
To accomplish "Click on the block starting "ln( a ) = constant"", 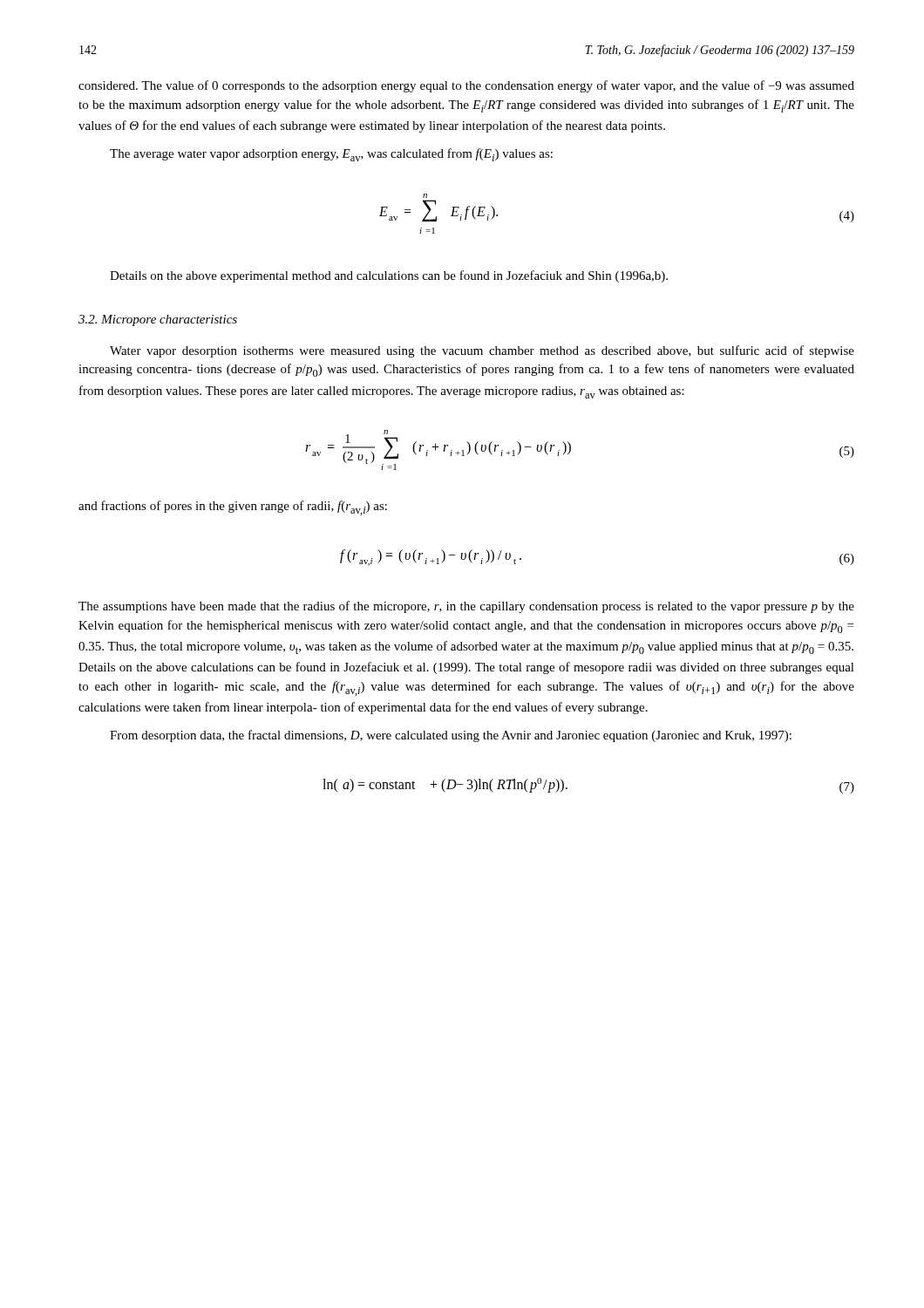I will coord(443,785).
